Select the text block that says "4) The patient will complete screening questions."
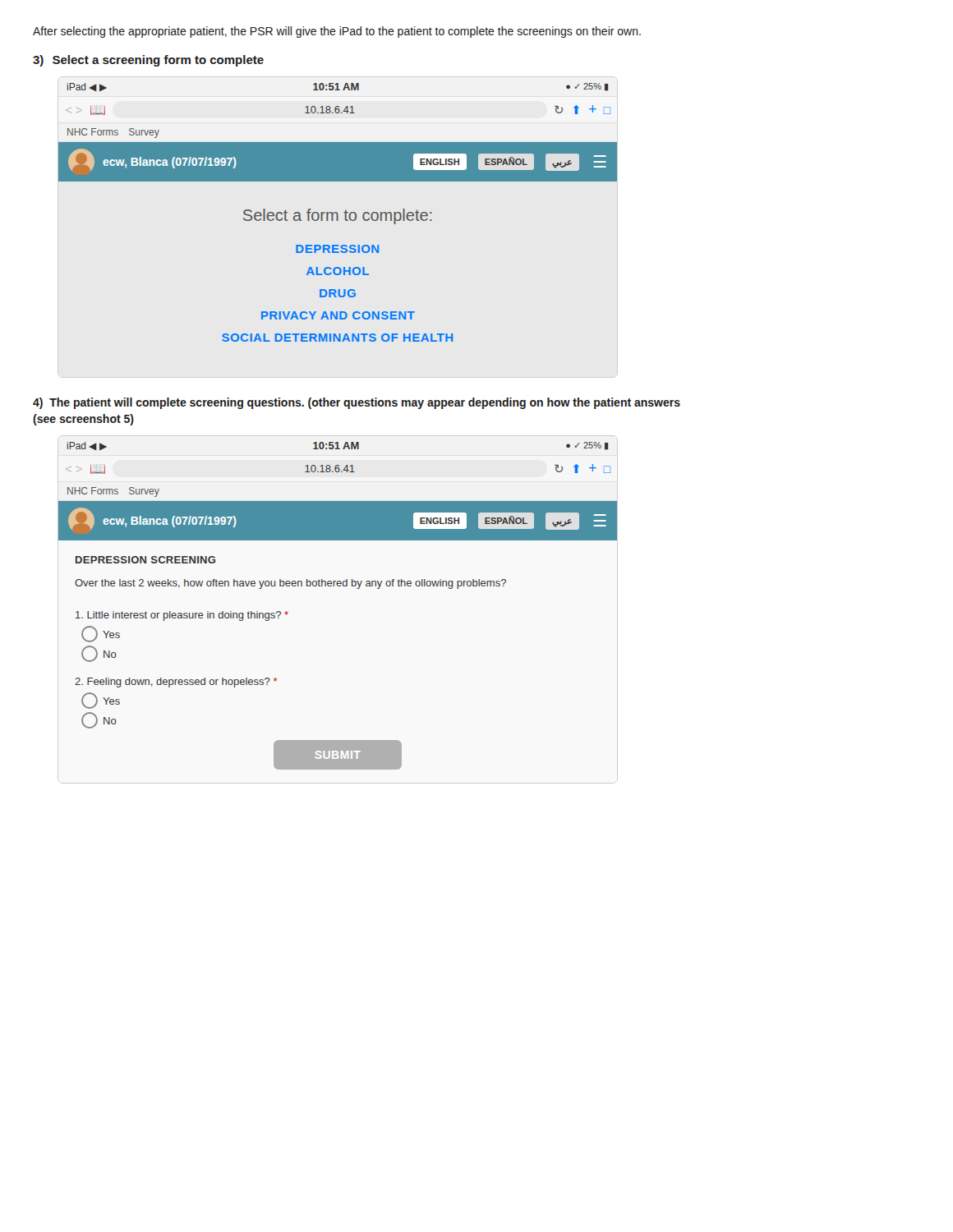Screen dimensions: 1232x953 pyautogui.click(x=357, y=402)
